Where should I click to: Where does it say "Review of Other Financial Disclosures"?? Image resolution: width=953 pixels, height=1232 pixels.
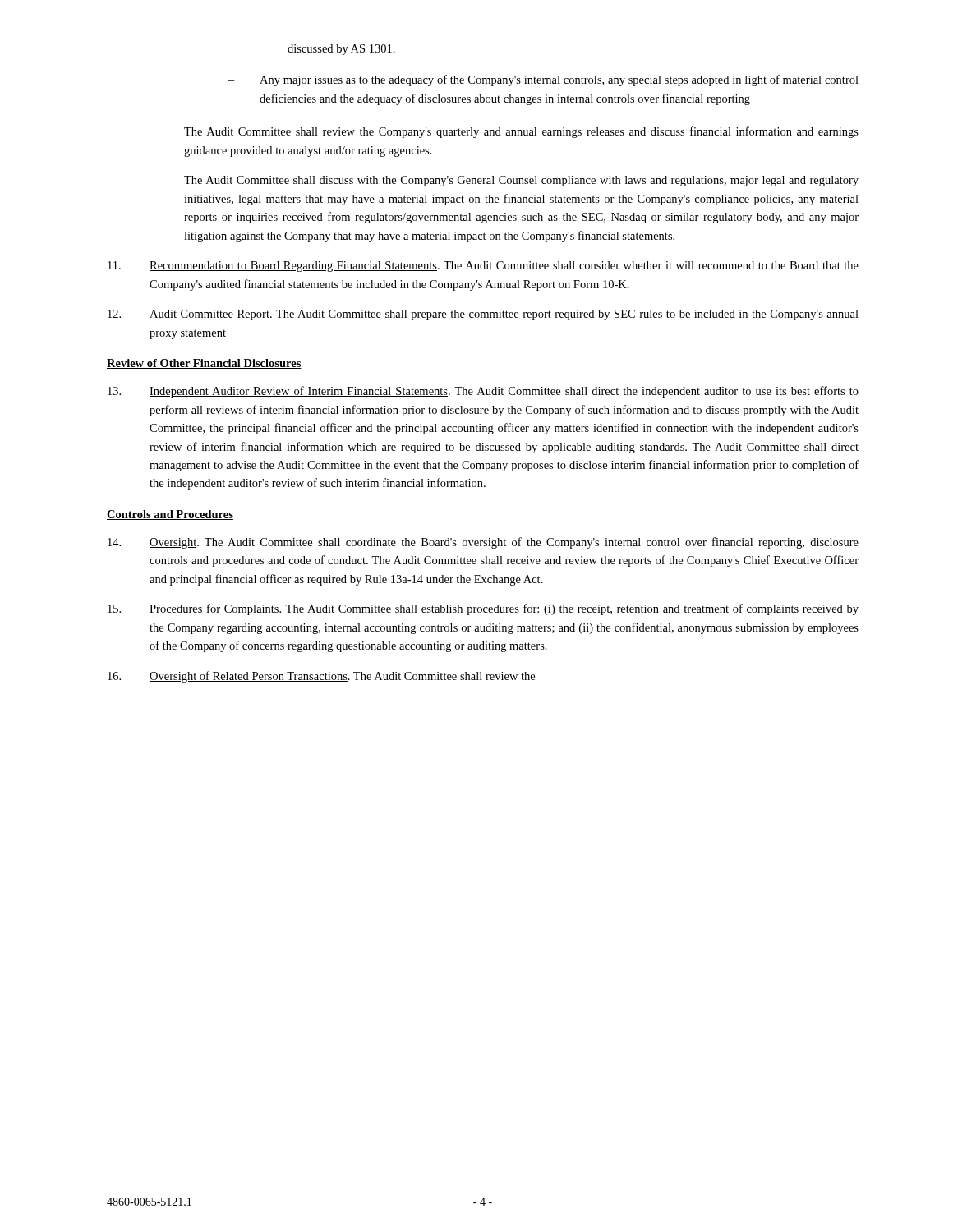[204, 363]
